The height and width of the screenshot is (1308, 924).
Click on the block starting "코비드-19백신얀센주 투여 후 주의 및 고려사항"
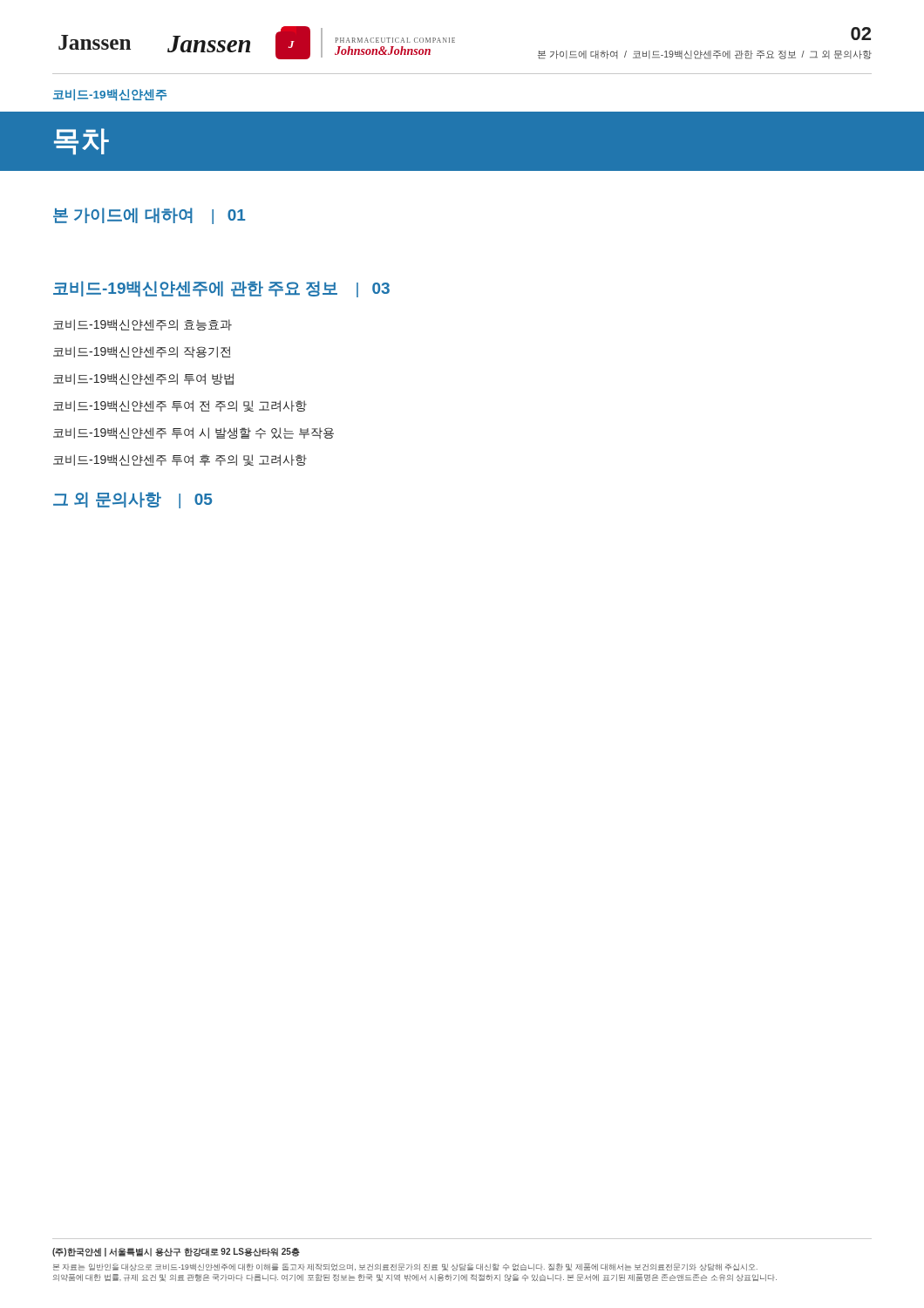point(179,460)
